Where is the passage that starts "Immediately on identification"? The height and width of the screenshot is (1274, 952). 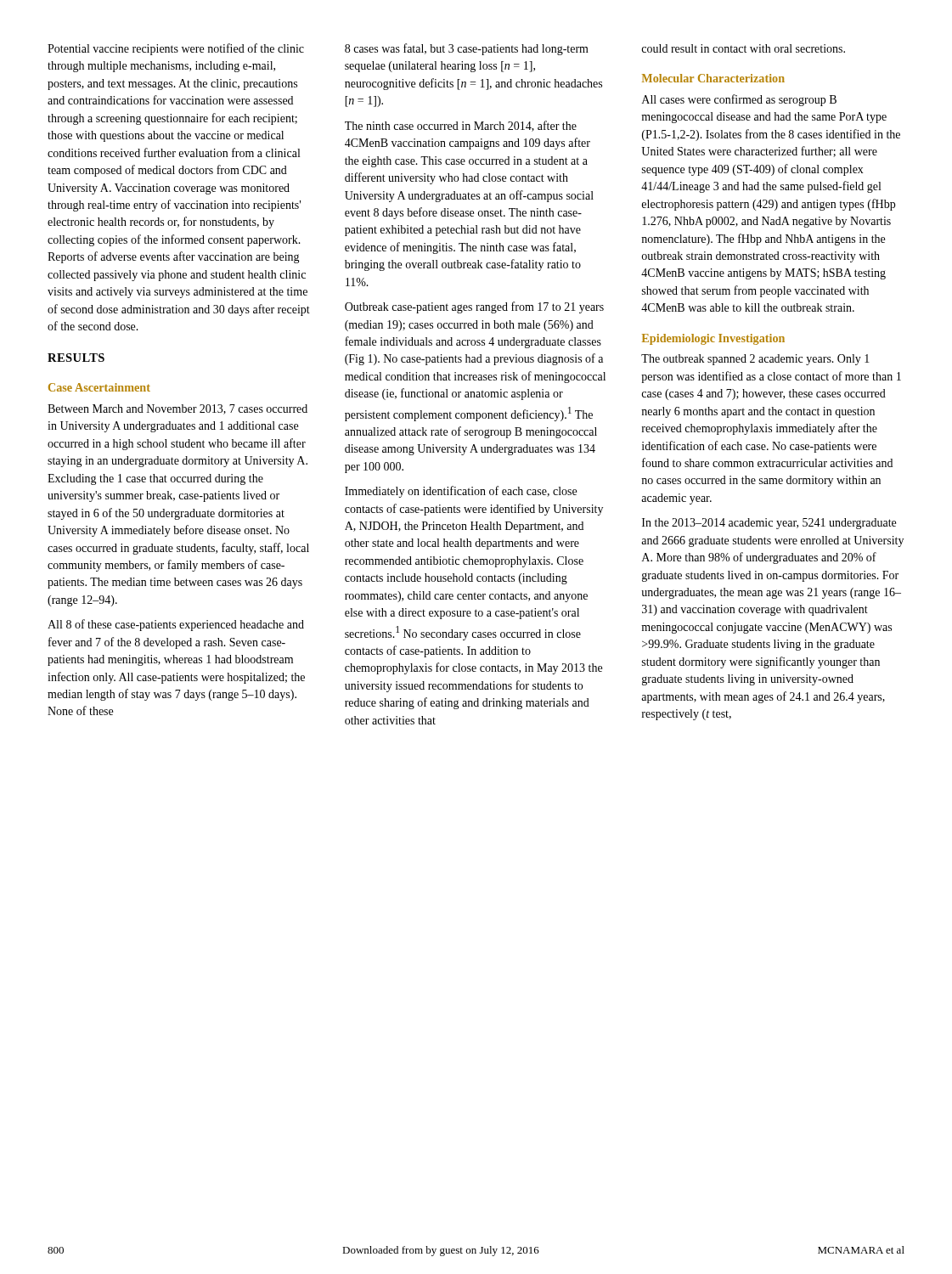pos(474,606)
